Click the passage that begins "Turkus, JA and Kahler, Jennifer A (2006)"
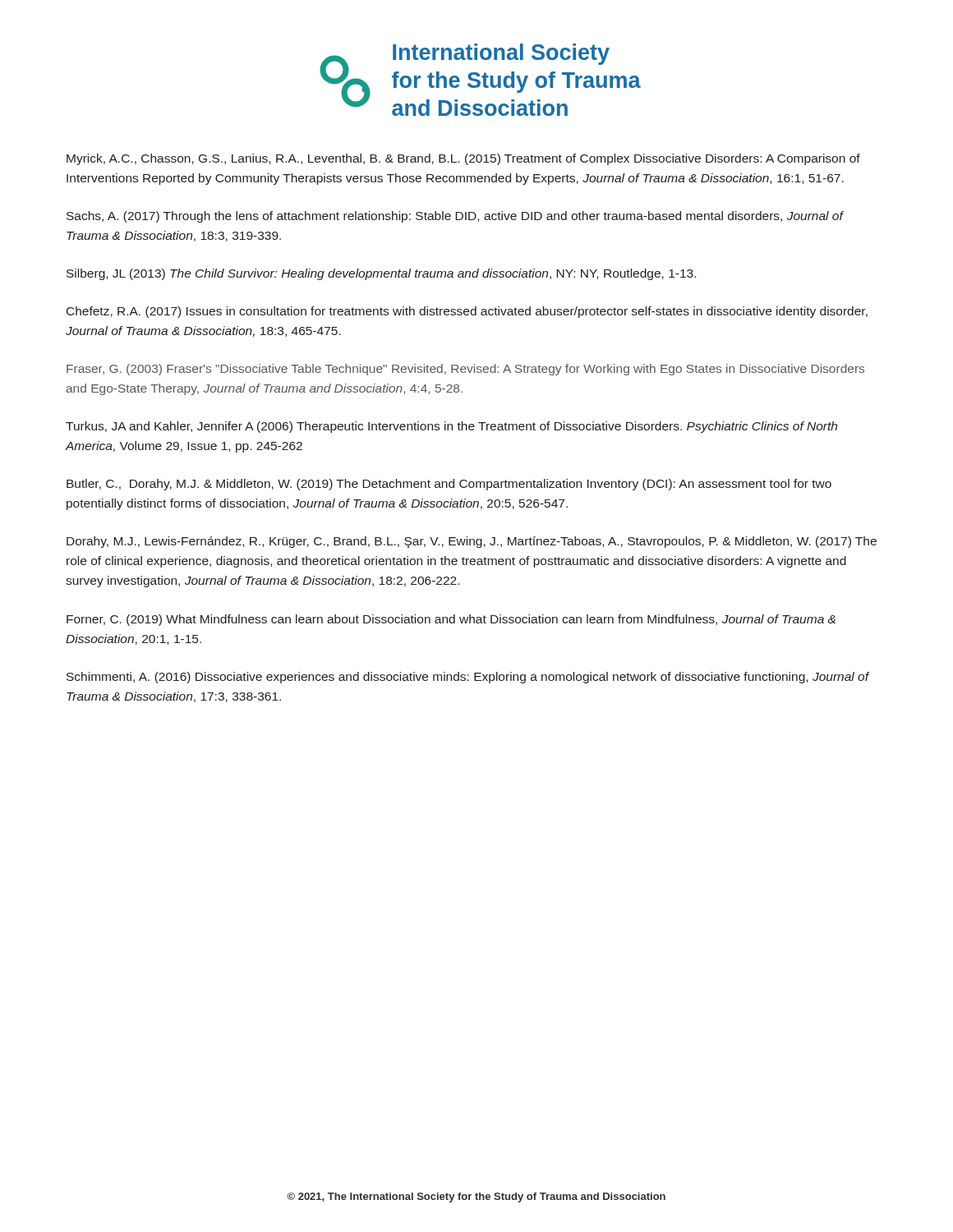 pos(452,436)
